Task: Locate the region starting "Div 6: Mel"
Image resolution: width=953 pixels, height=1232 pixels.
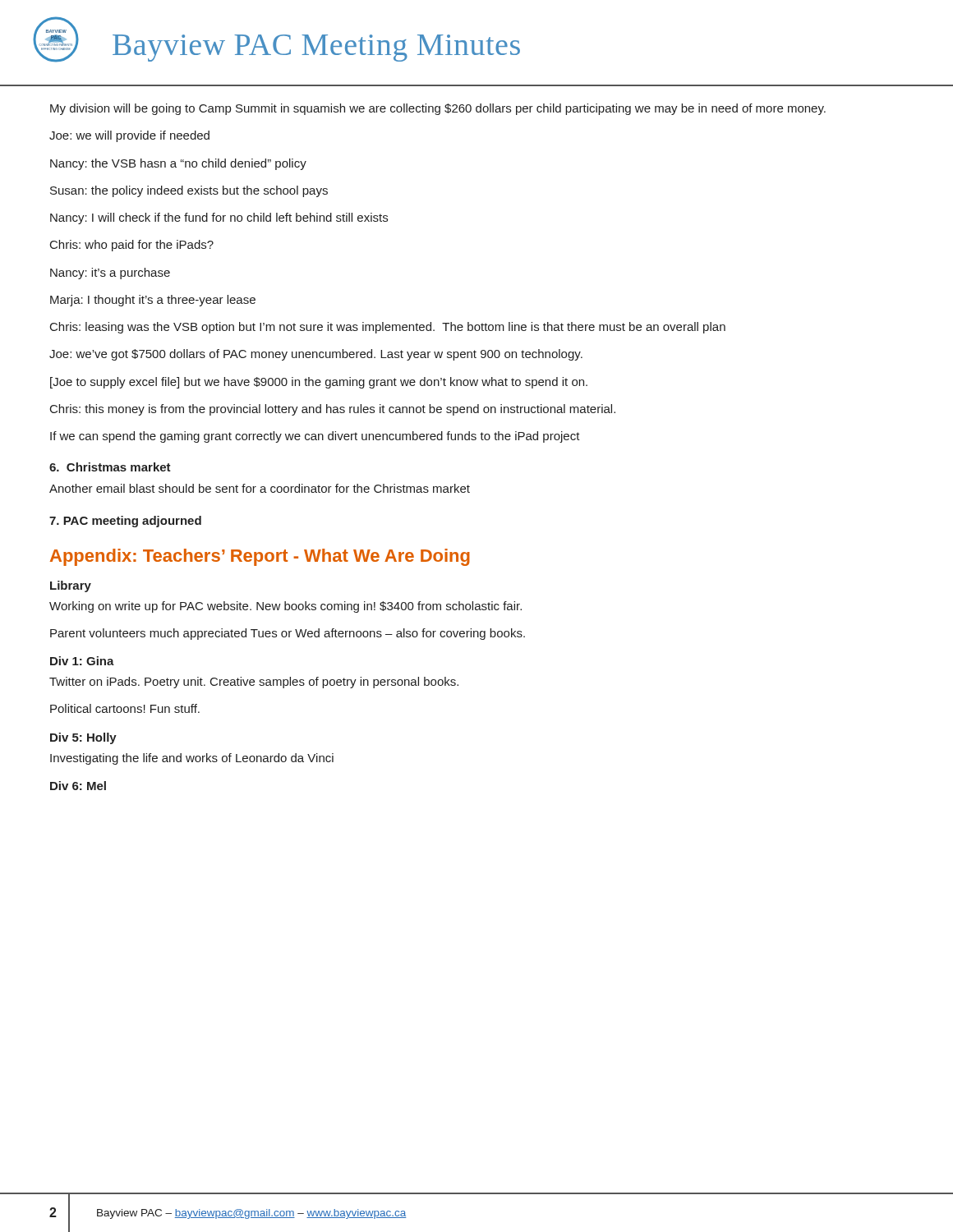Action: (x=78, y=785)
